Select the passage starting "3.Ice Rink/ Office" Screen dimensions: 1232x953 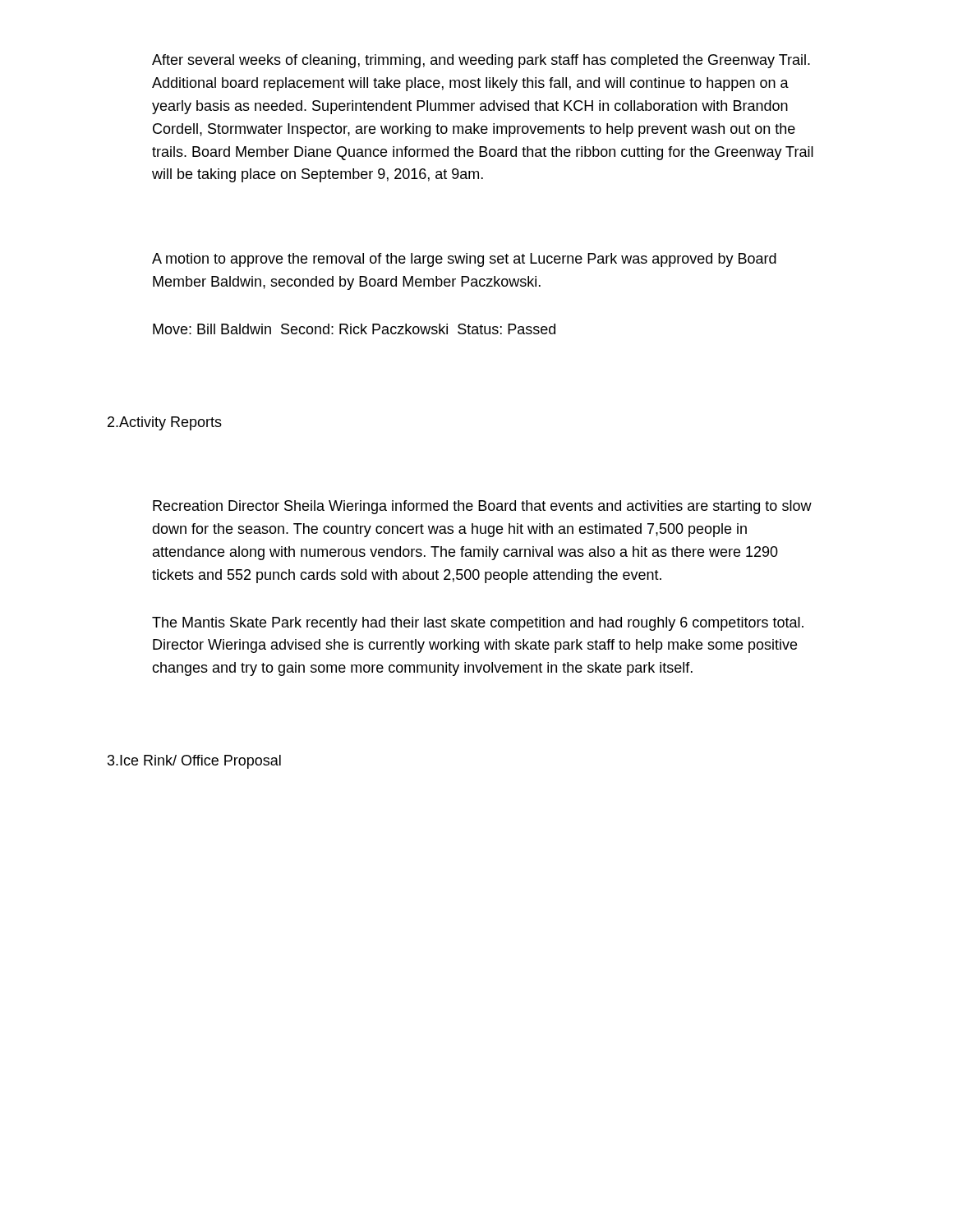click(x=194, y=761)
